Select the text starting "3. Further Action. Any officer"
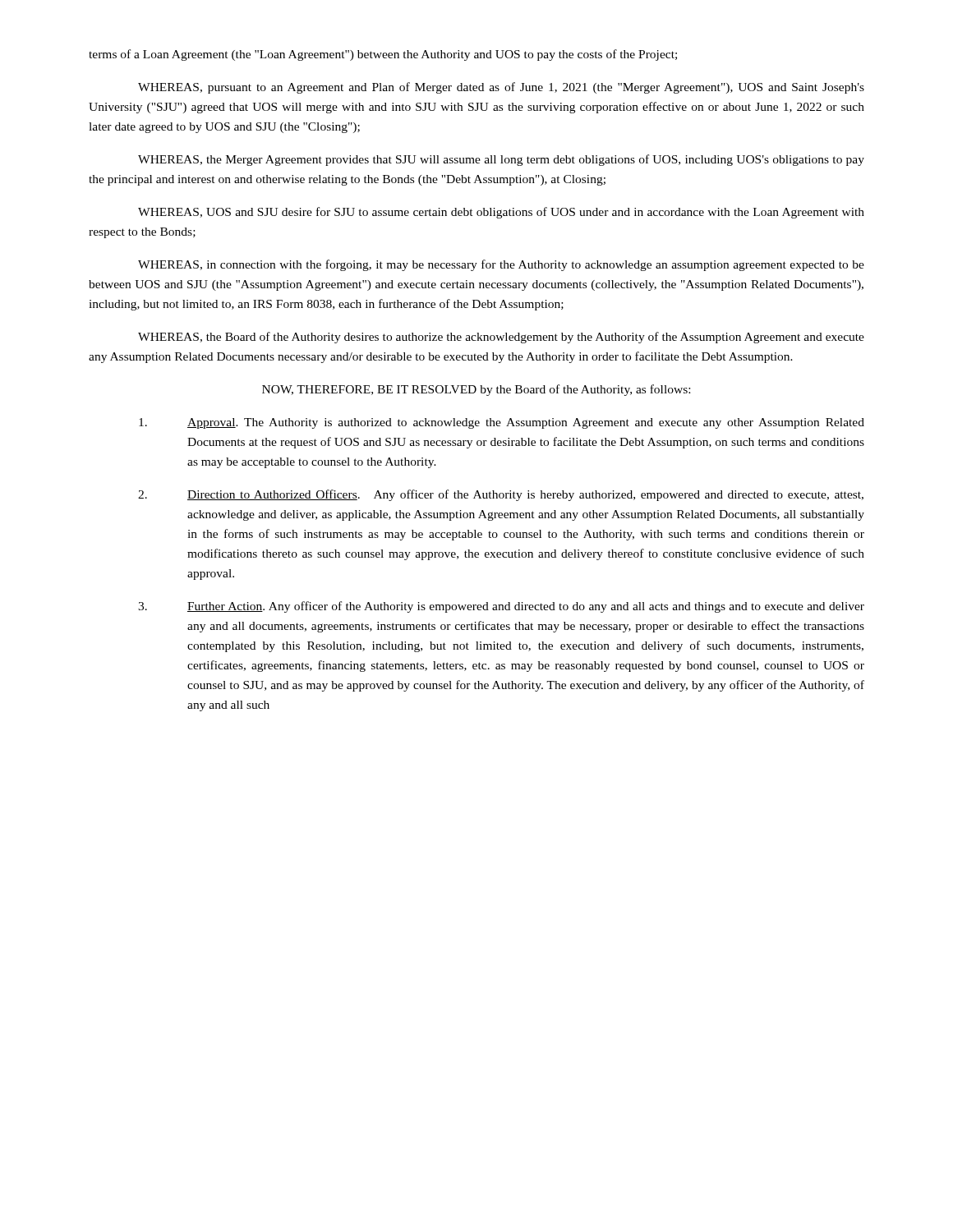Viewport: 953px width, 1232px height. [476, 656]
